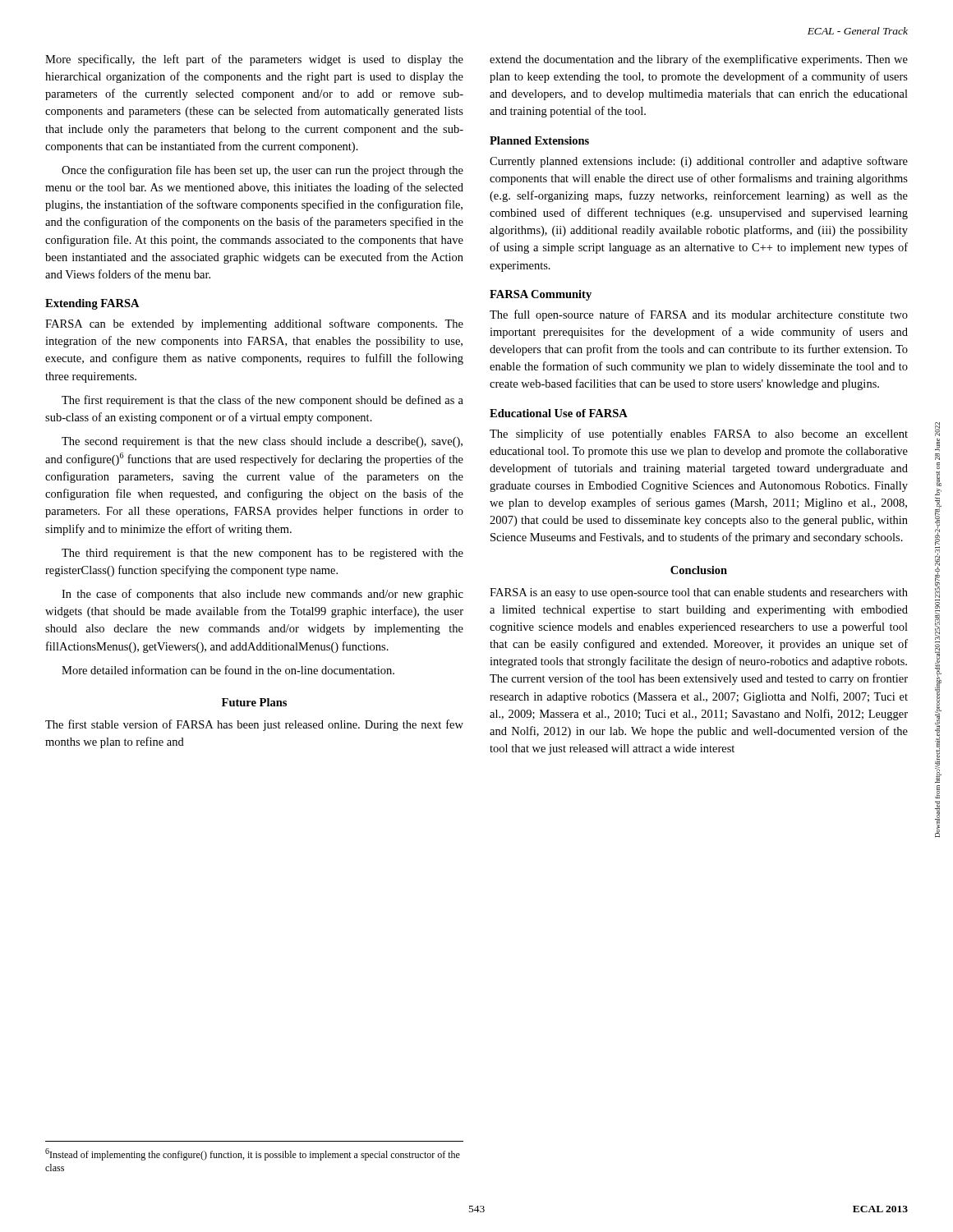Navigate to the passage starting "More detailed information can be found in the"
This screenshot has width=953, height=1232.
(x=228, y=670)
